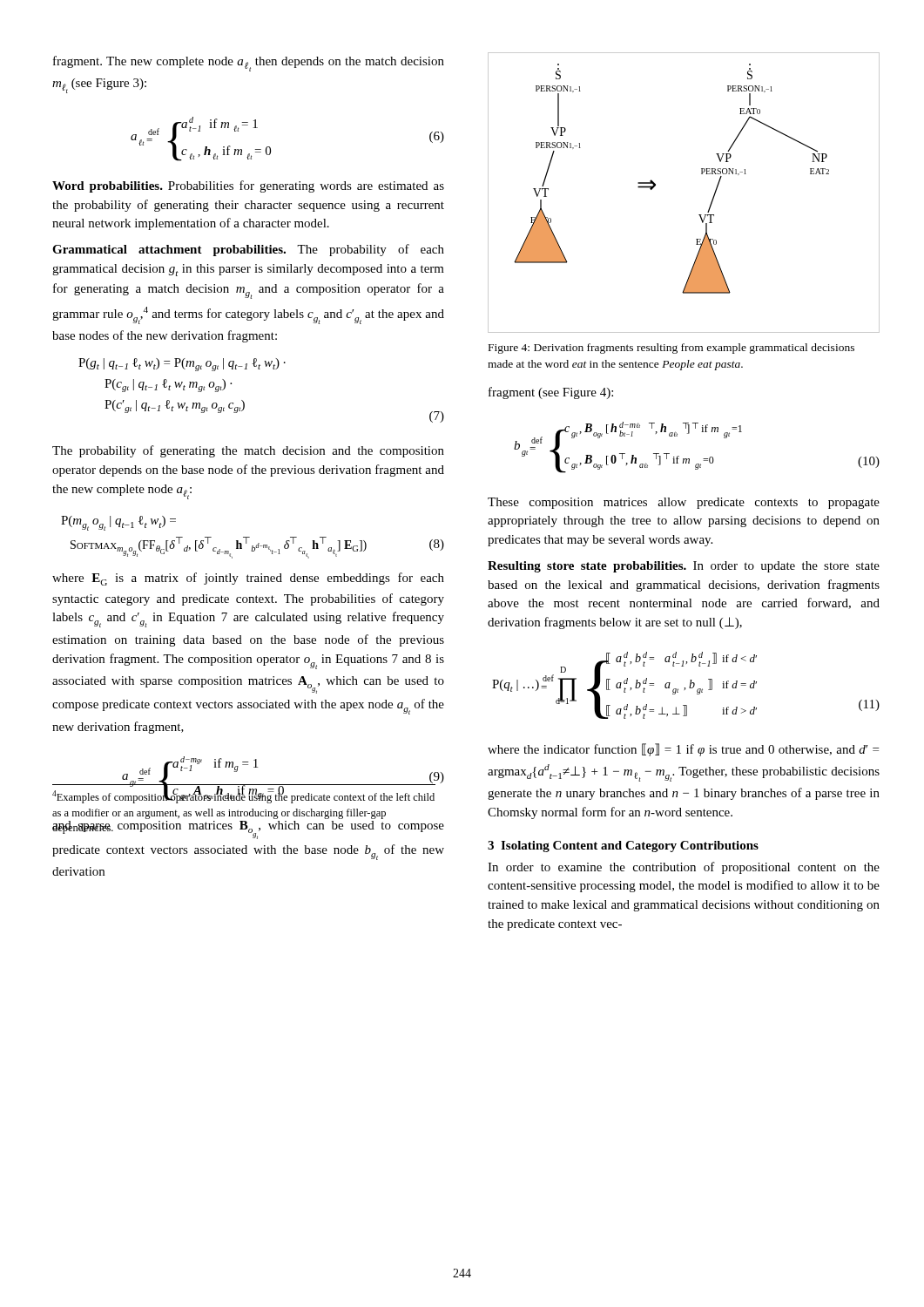Click on the text block that reads "where EG is a matrix of"
924x1307 pixels.
pyautogui.click(x=248, y=653)
